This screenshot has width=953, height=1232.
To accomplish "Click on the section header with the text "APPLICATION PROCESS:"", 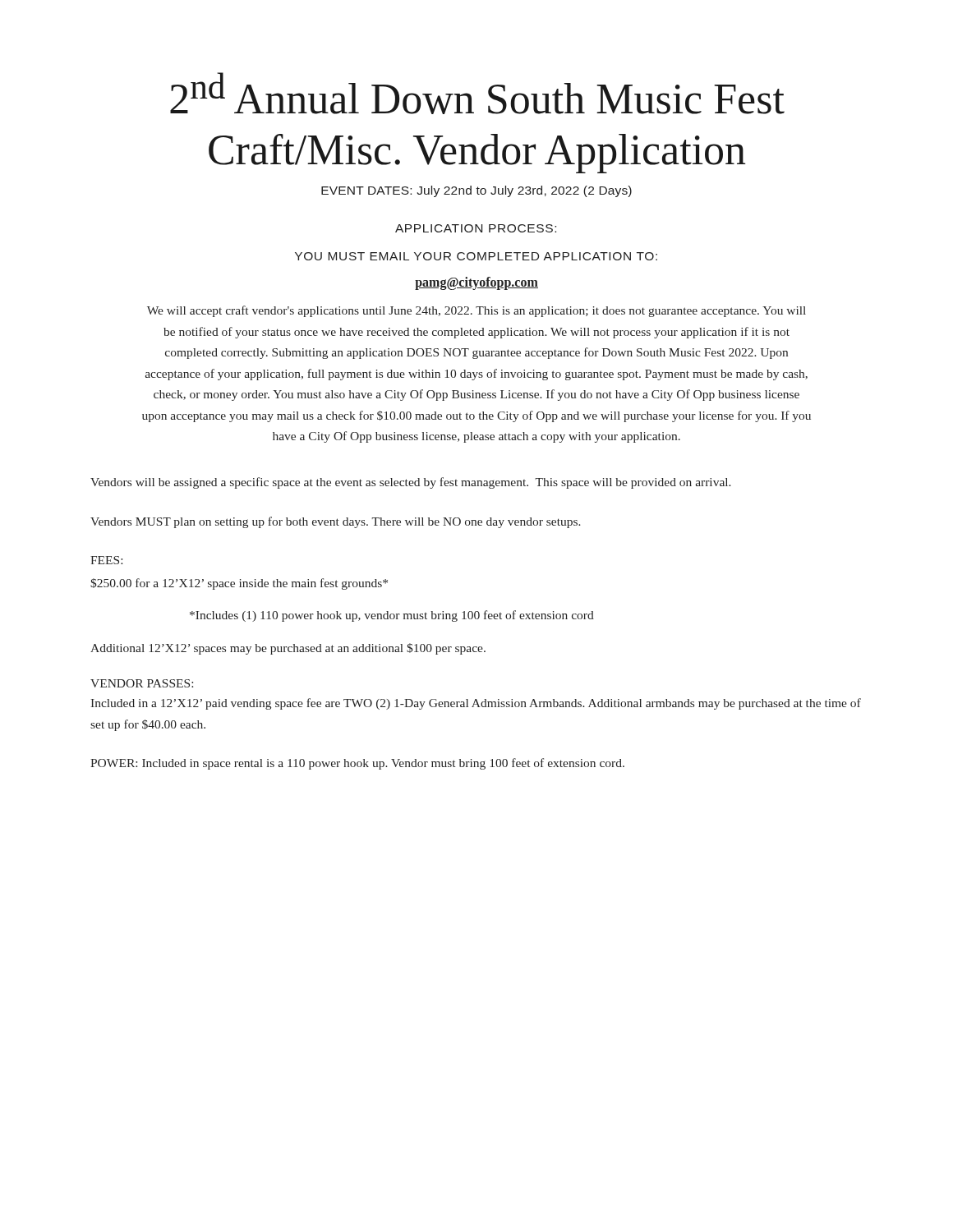I will click(476, 228).
